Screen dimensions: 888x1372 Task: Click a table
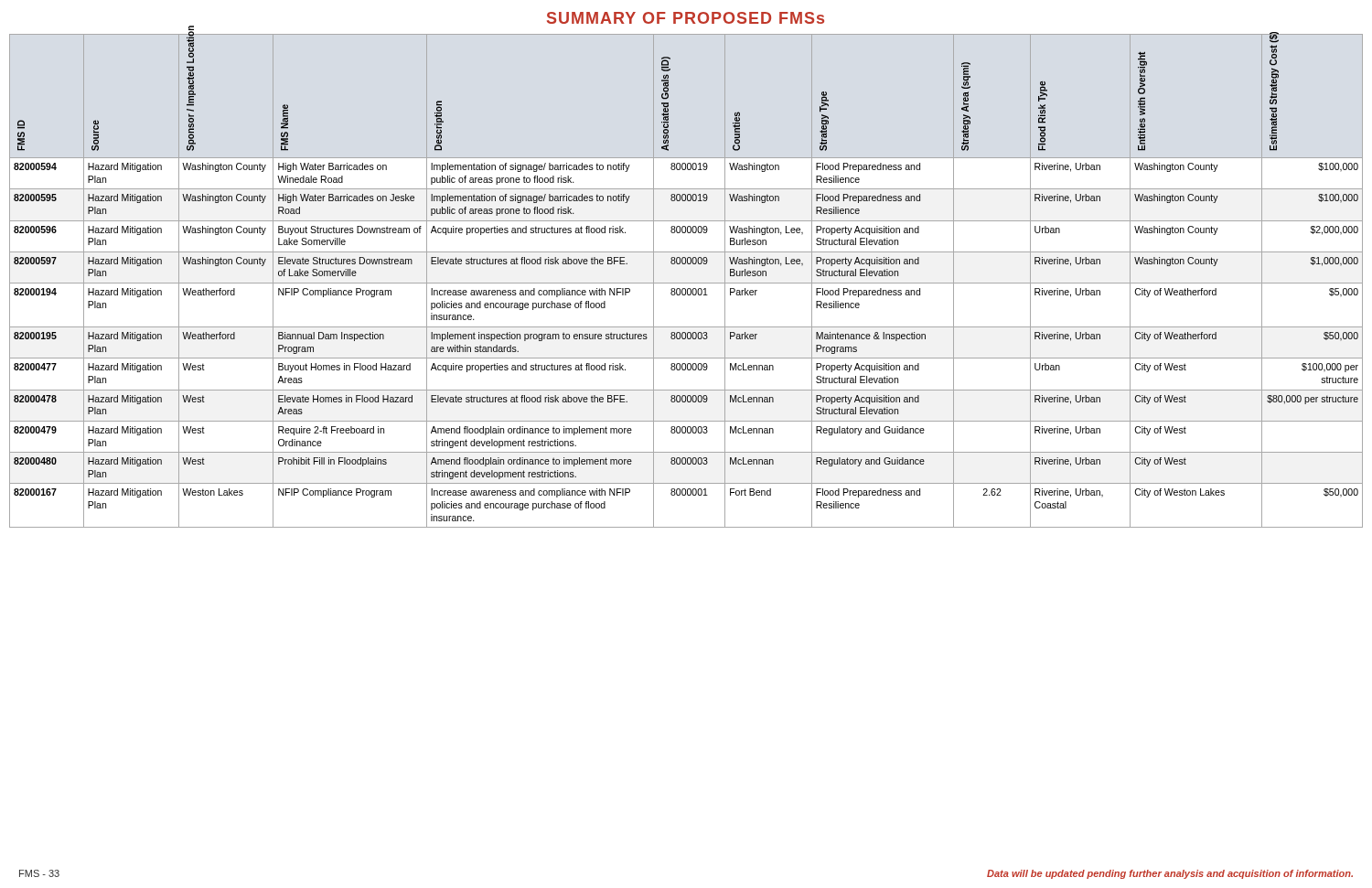point(686,281)
